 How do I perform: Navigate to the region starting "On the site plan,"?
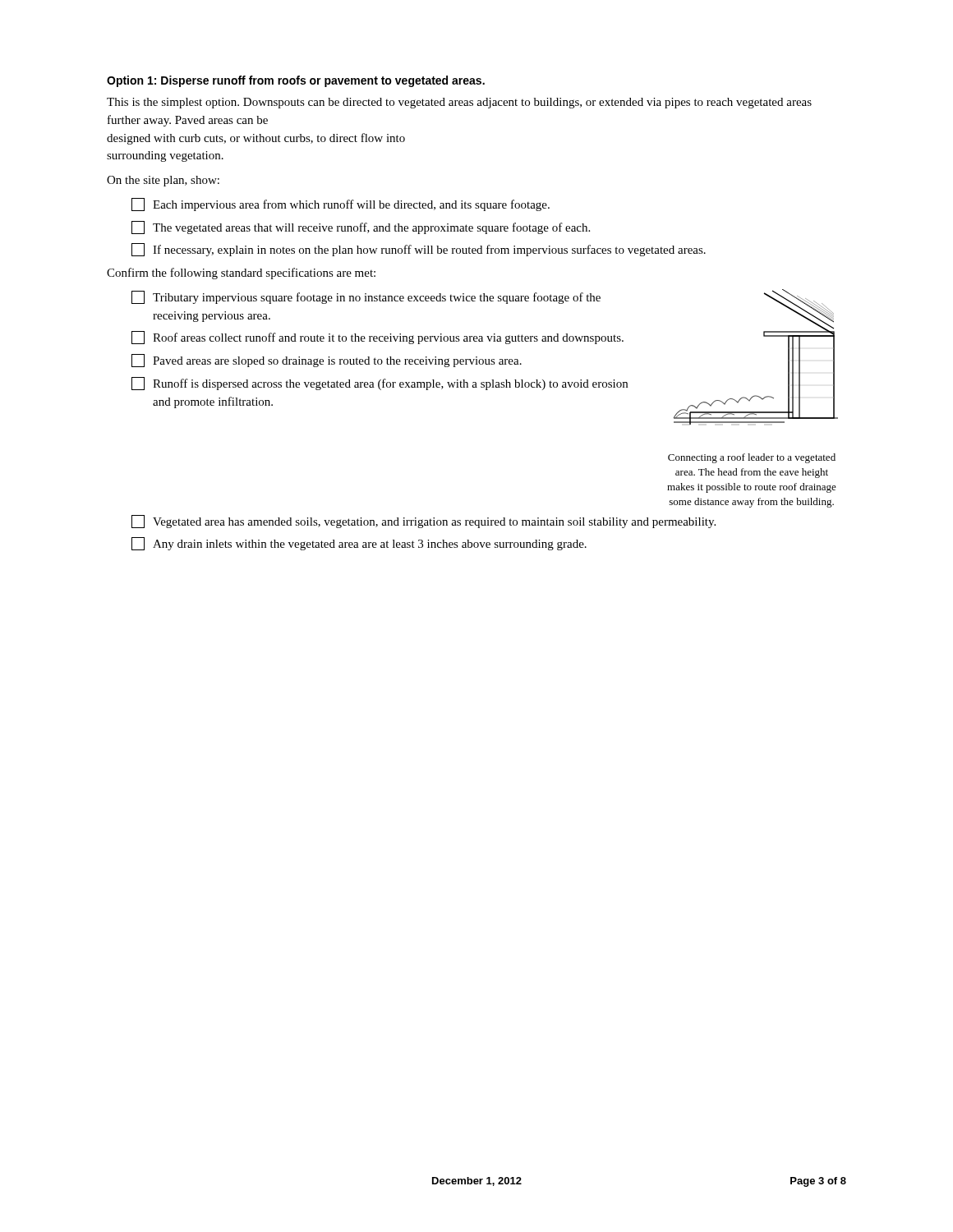pyautogui.click(x=163, y=180)
